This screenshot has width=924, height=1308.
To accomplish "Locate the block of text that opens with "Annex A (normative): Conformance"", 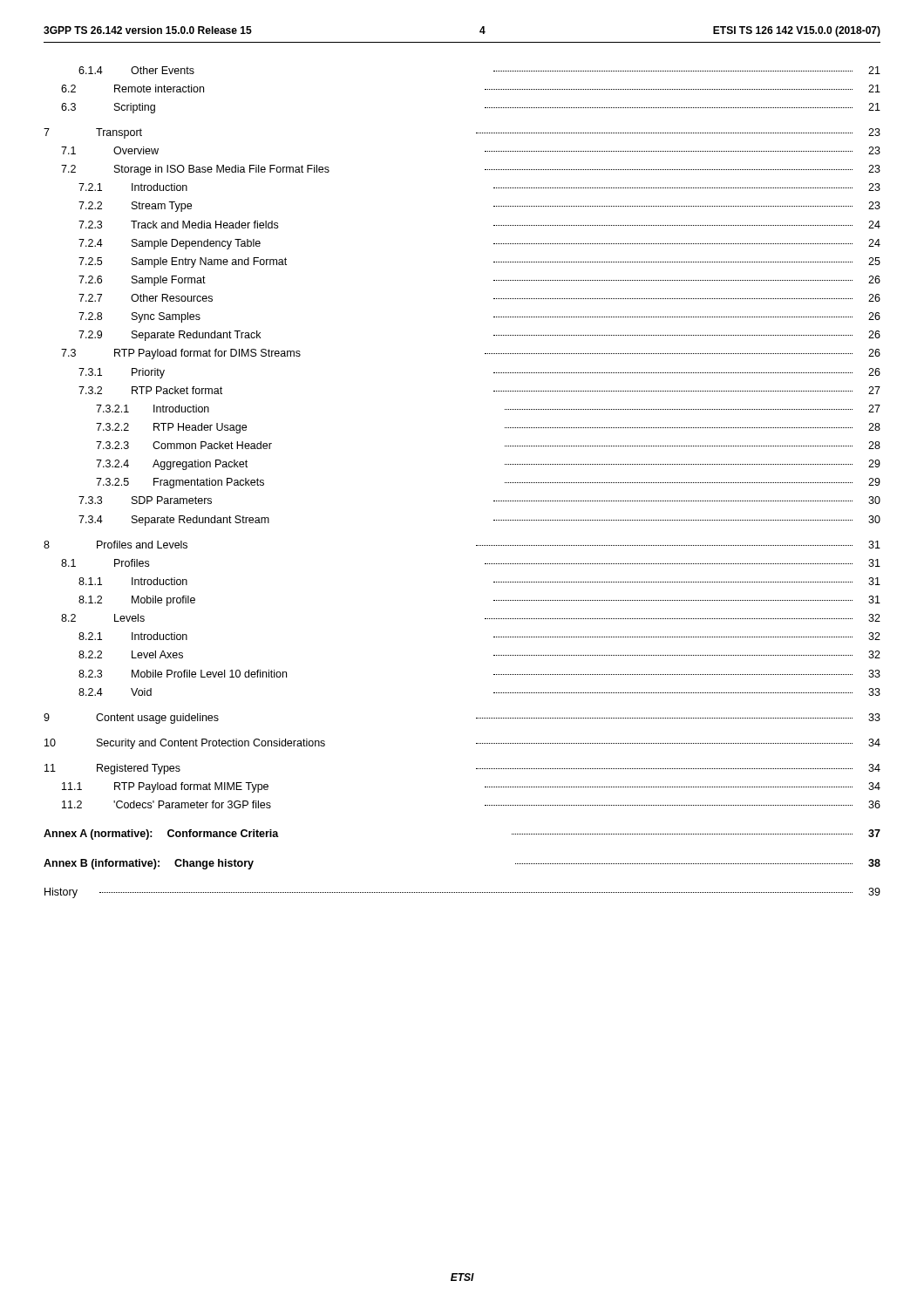I will [x=100, y=834].
